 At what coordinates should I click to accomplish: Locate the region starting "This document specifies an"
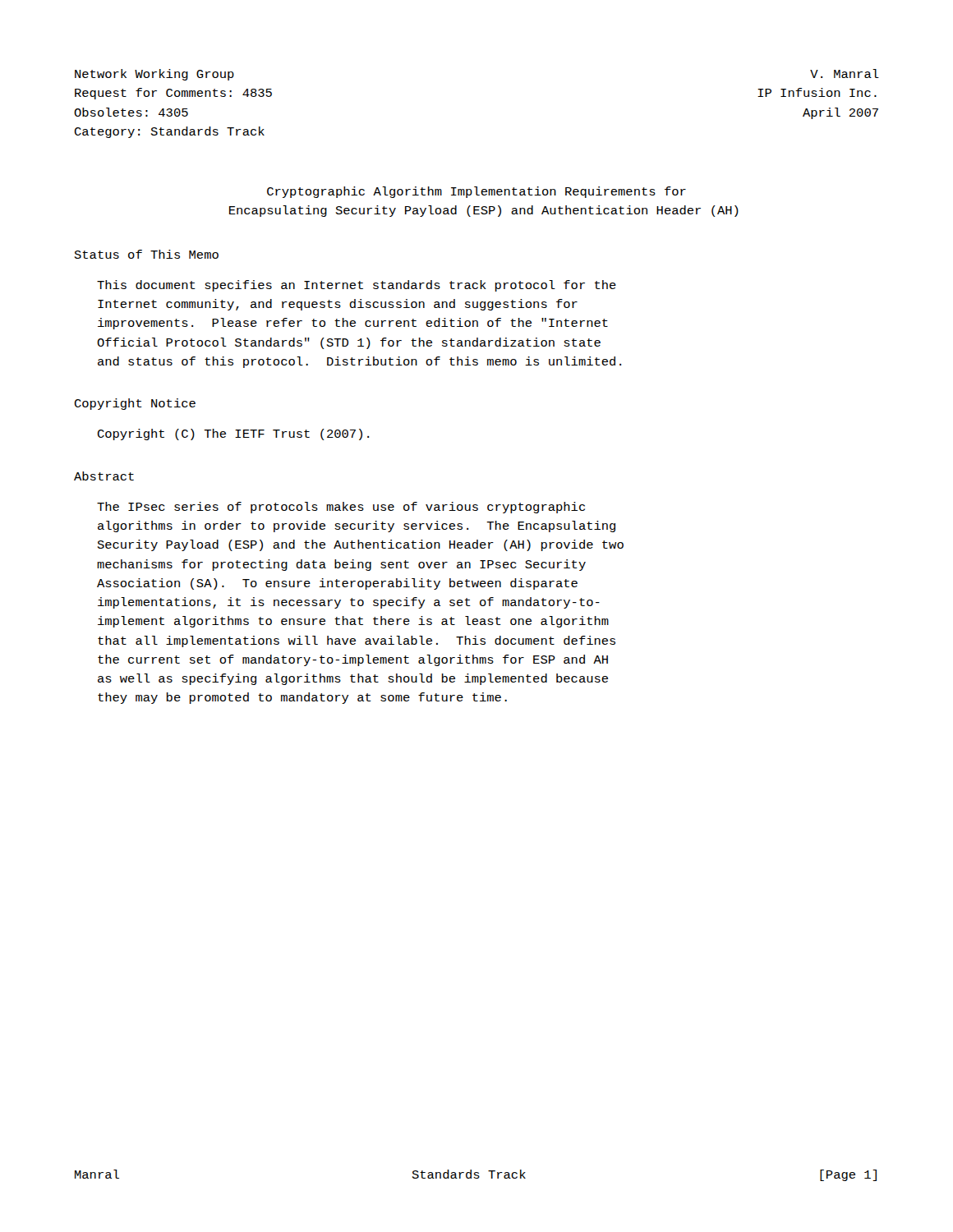pyautogui.click(x=349, y=324)
